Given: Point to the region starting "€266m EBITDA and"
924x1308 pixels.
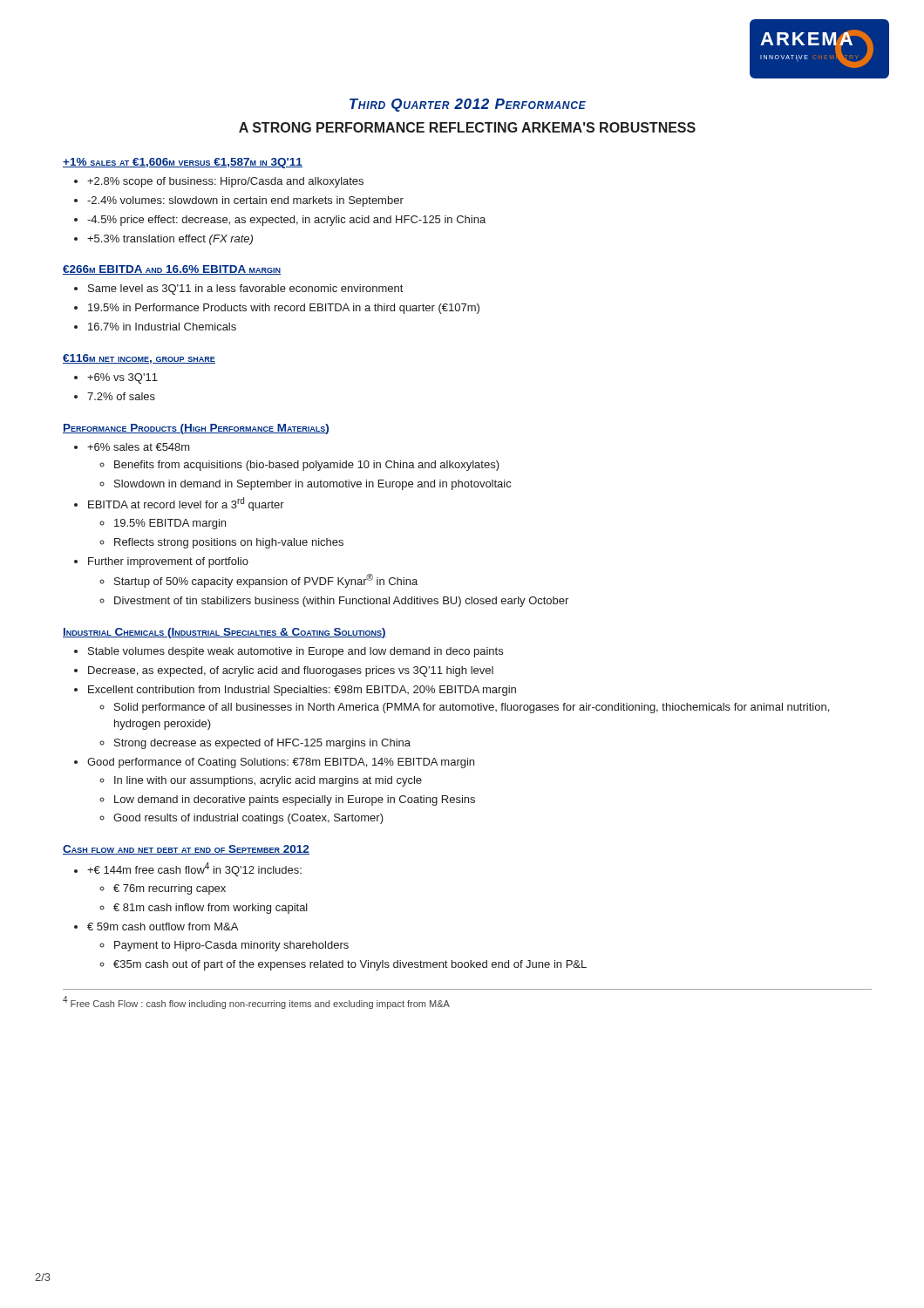Looking at the screenshot, I should point(172,269).
